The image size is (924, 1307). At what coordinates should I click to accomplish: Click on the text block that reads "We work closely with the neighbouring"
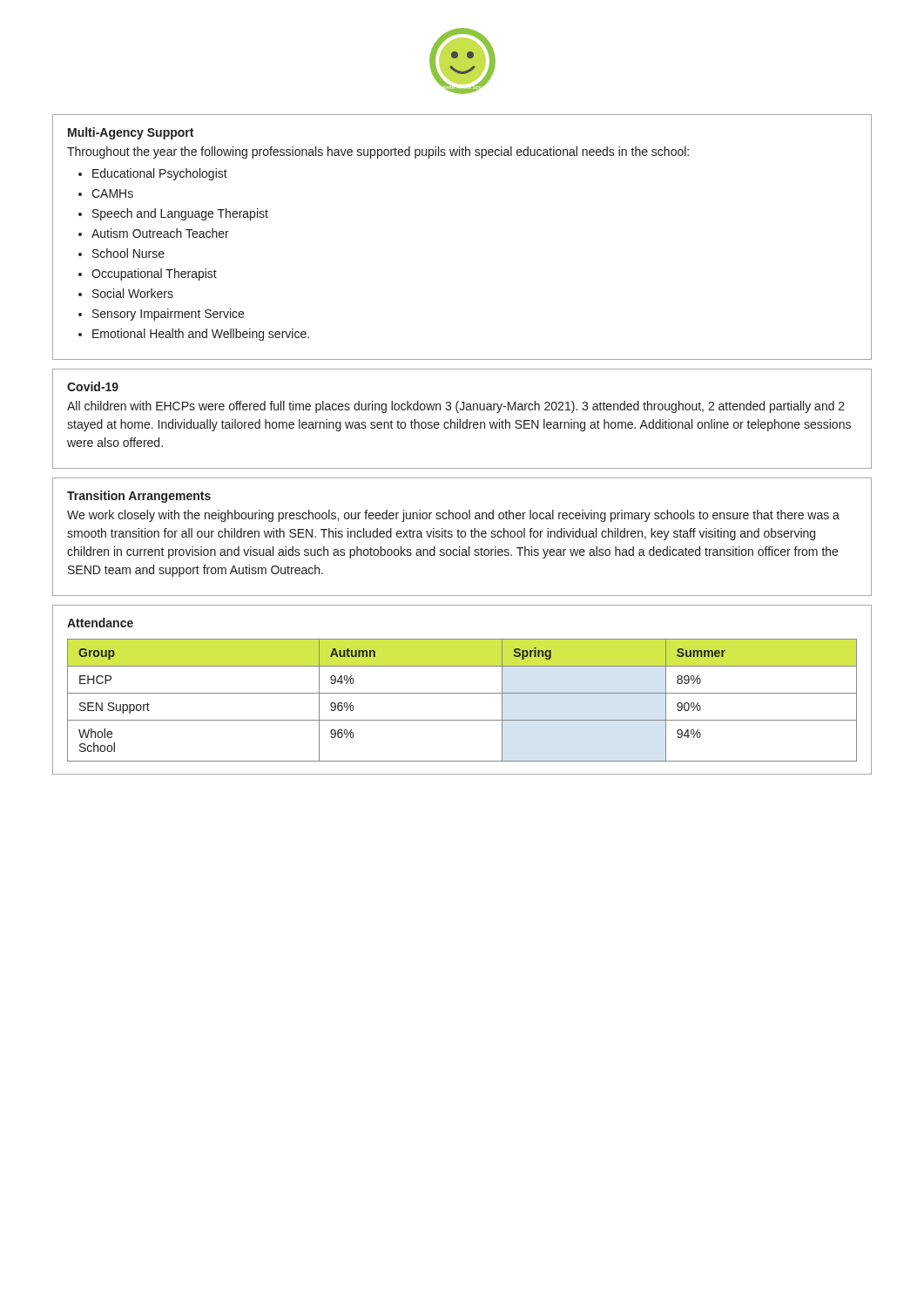click(453, 542)
